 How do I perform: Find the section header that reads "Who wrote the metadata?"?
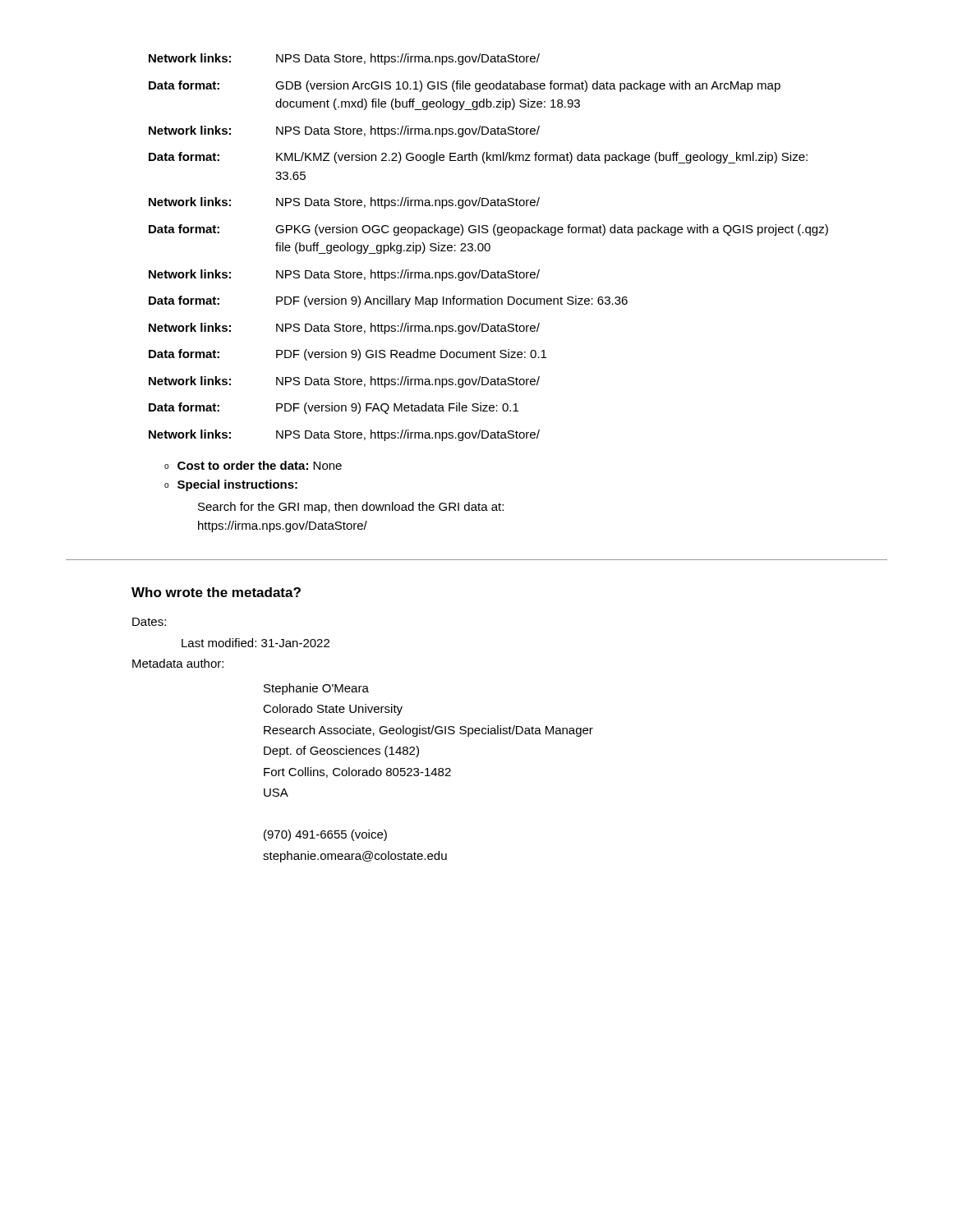(x=216, y=593)
